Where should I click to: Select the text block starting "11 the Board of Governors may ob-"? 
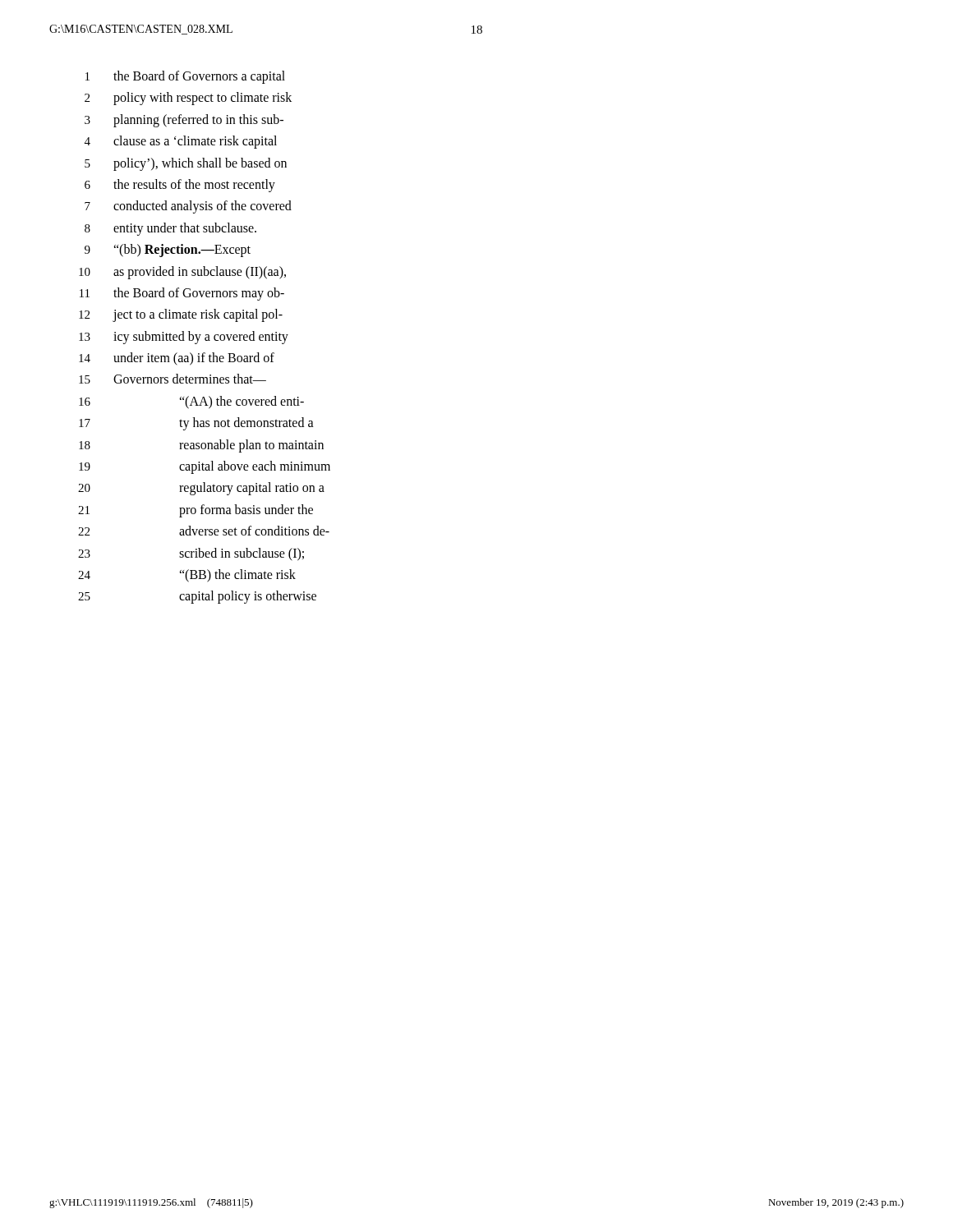tap(182, 294)
